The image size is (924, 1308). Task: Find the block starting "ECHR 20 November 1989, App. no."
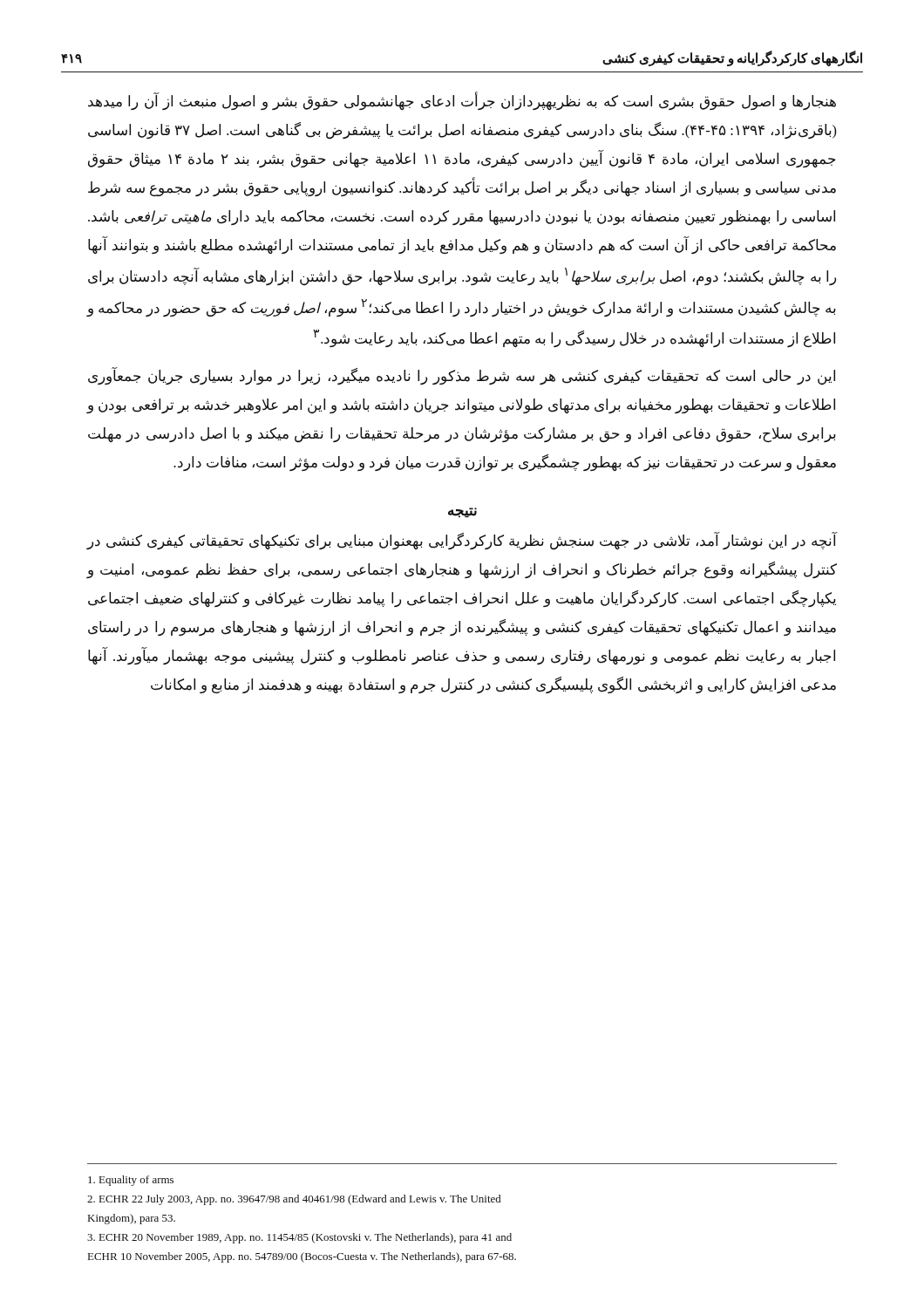click(x=300, y=1237)
